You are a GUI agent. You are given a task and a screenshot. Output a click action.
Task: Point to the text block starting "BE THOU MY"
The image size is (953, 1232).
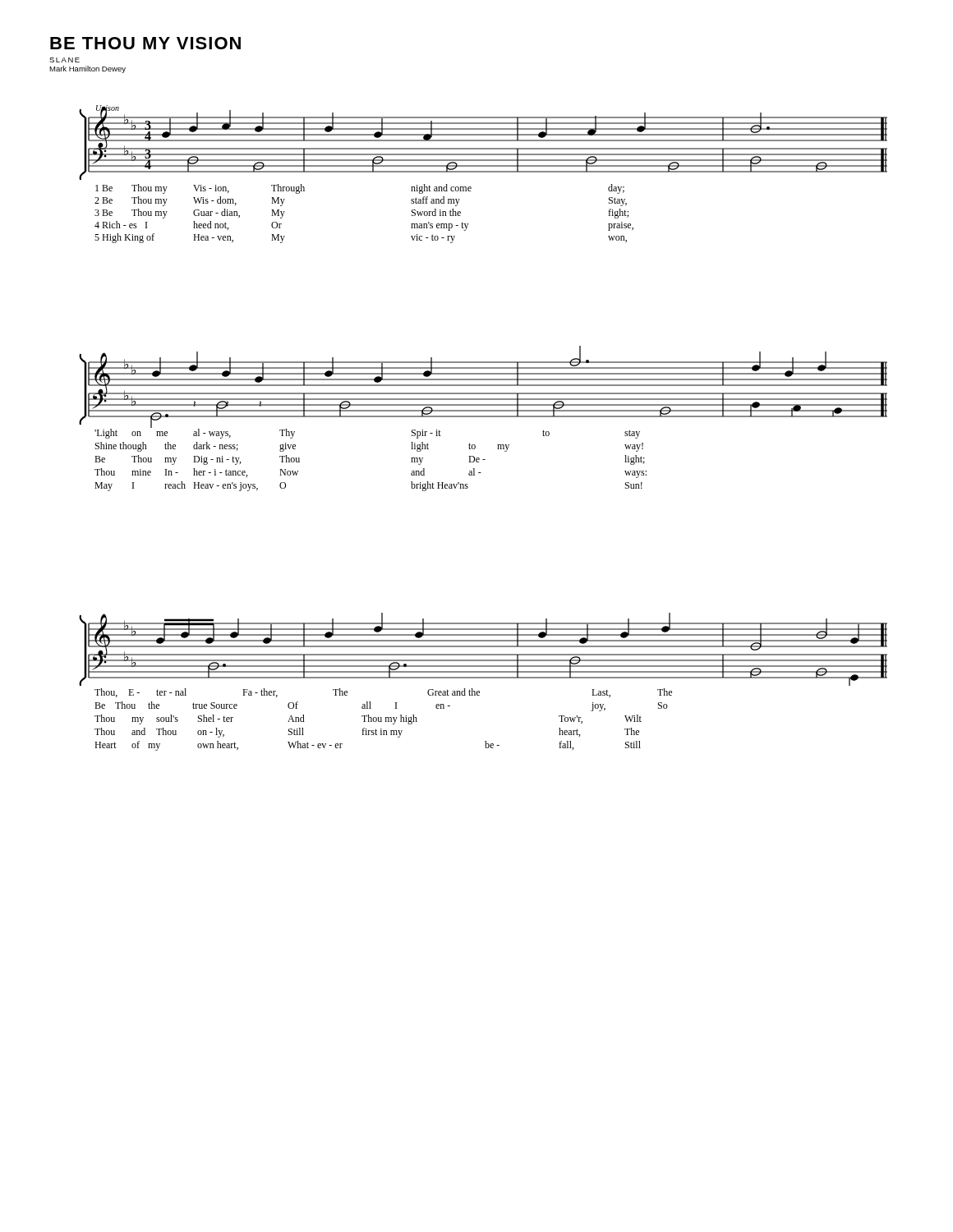point(146,43)
